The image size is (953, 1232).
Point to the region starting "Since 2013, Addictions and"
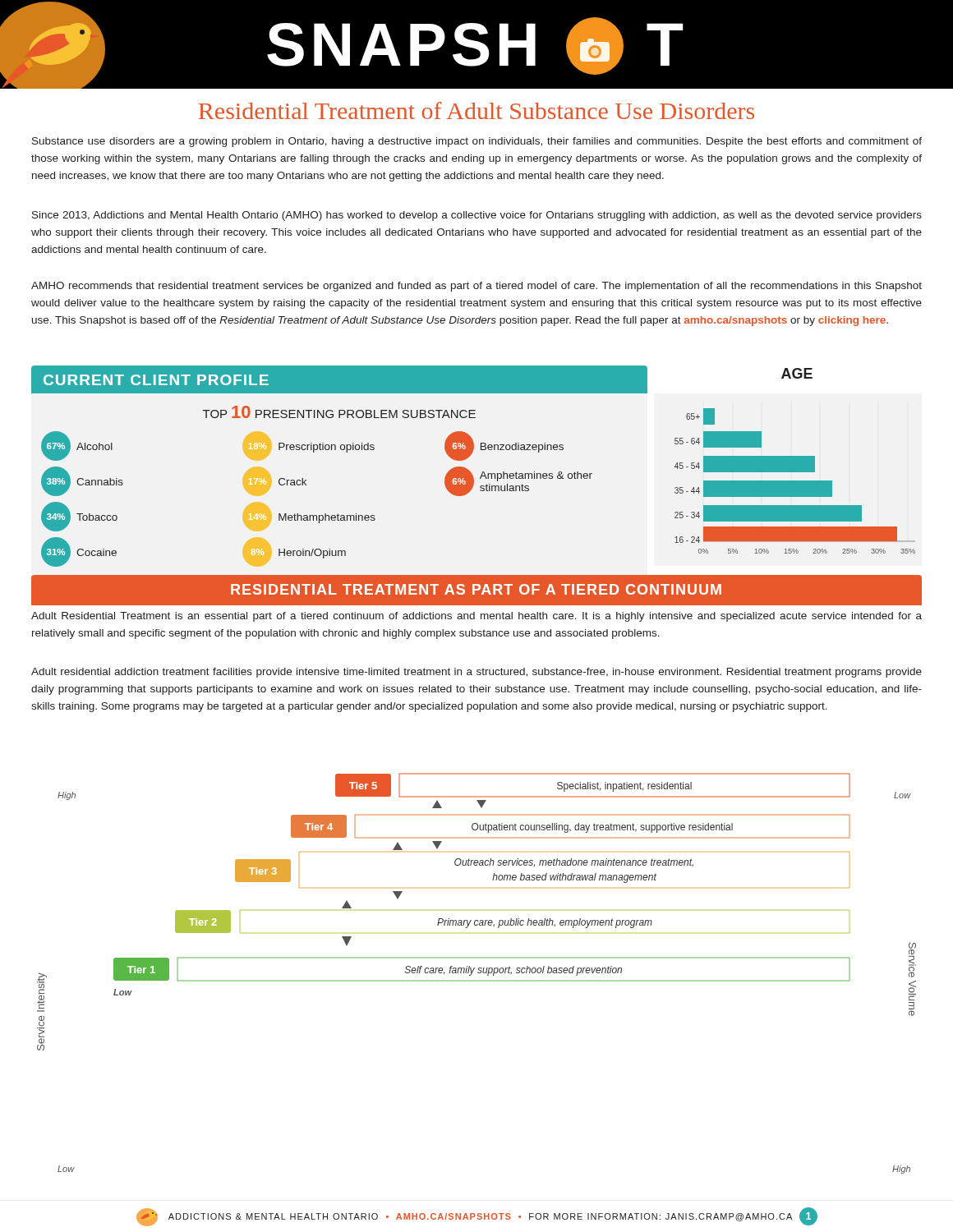476,233
